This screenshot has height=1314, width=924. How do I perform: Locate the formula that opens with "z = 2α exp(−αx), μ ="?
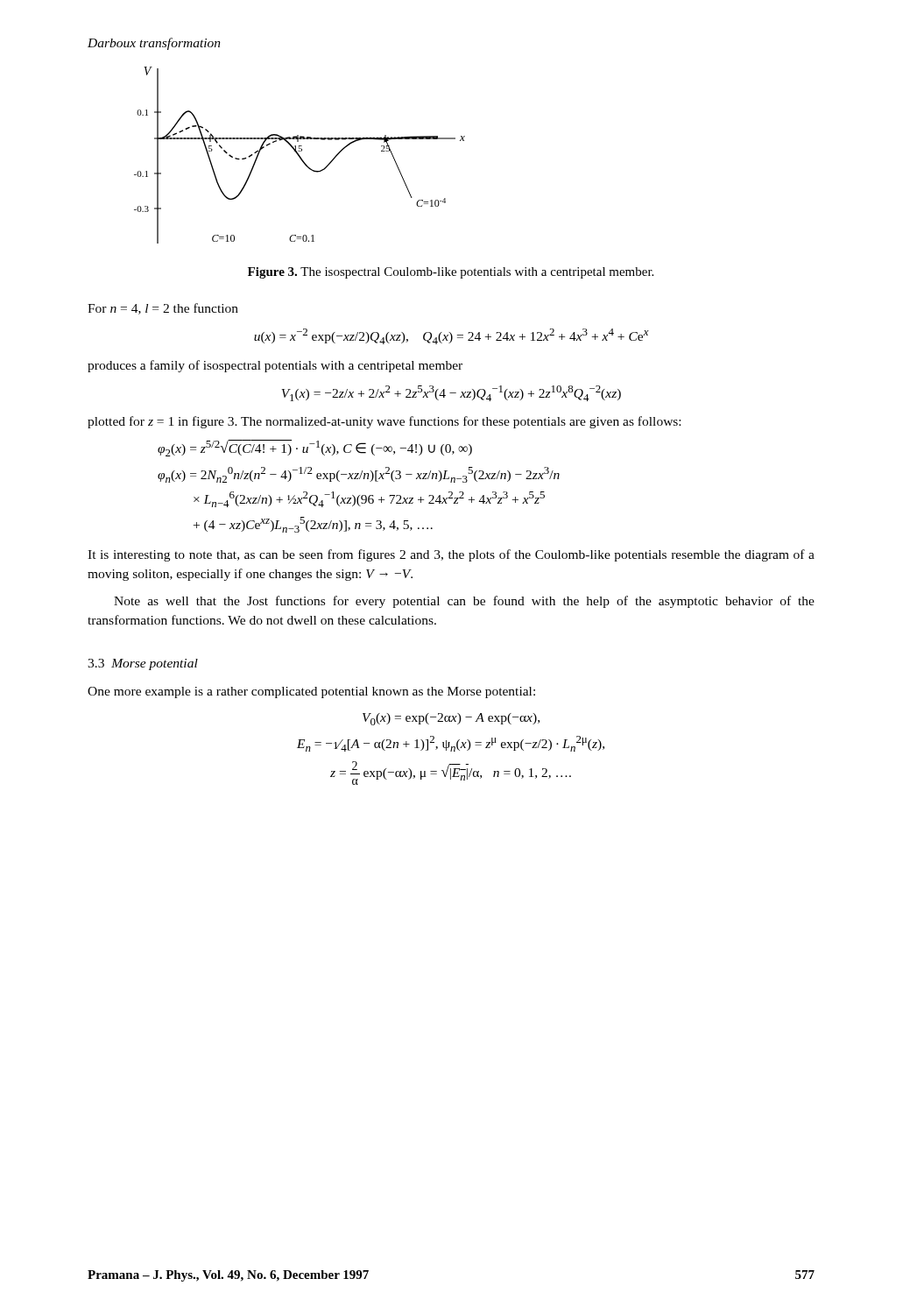[x=451, y=774]
